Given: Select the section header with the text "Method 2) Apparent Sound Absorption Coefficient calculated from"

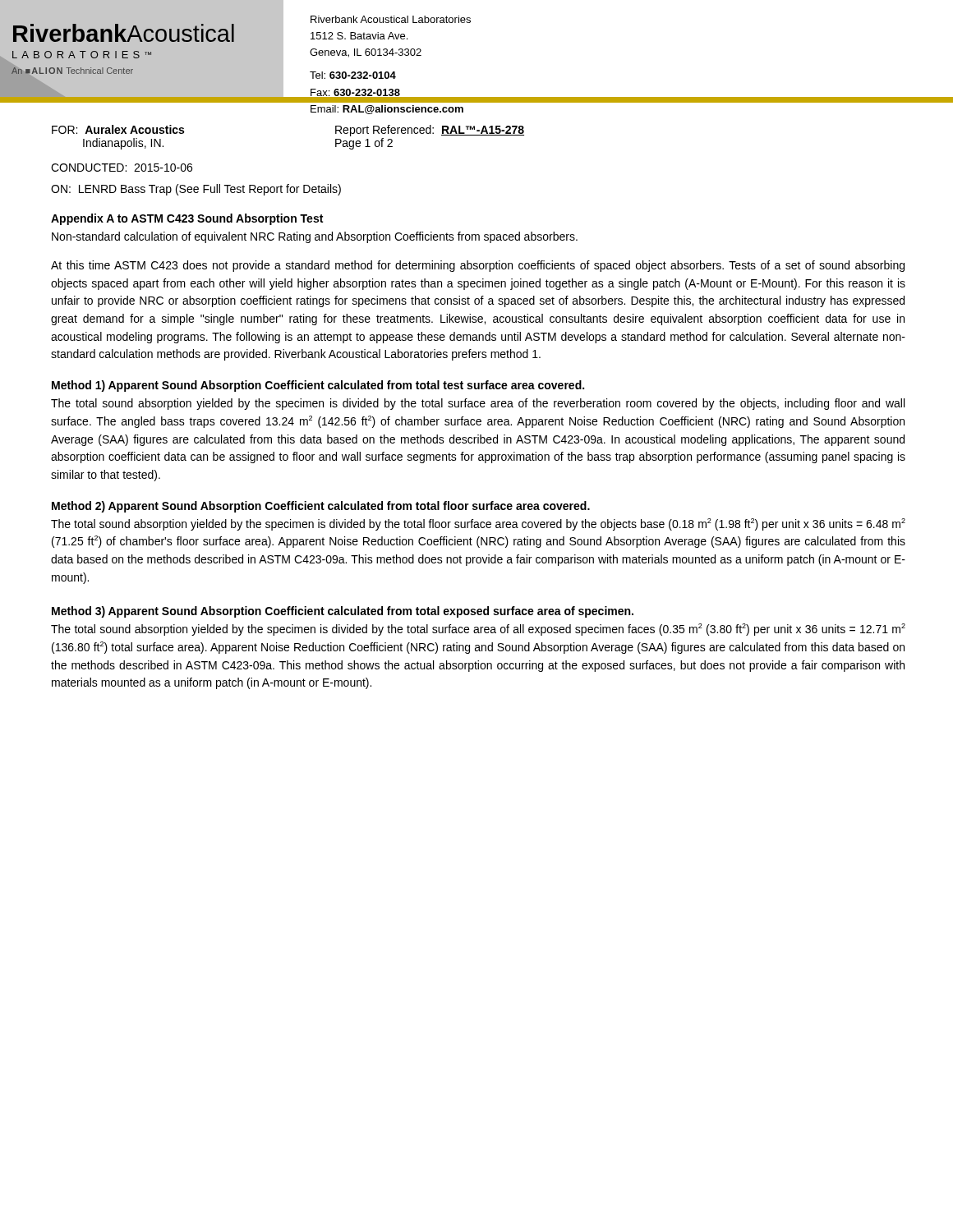Looking at the screenshot, I should click(320, 506).
